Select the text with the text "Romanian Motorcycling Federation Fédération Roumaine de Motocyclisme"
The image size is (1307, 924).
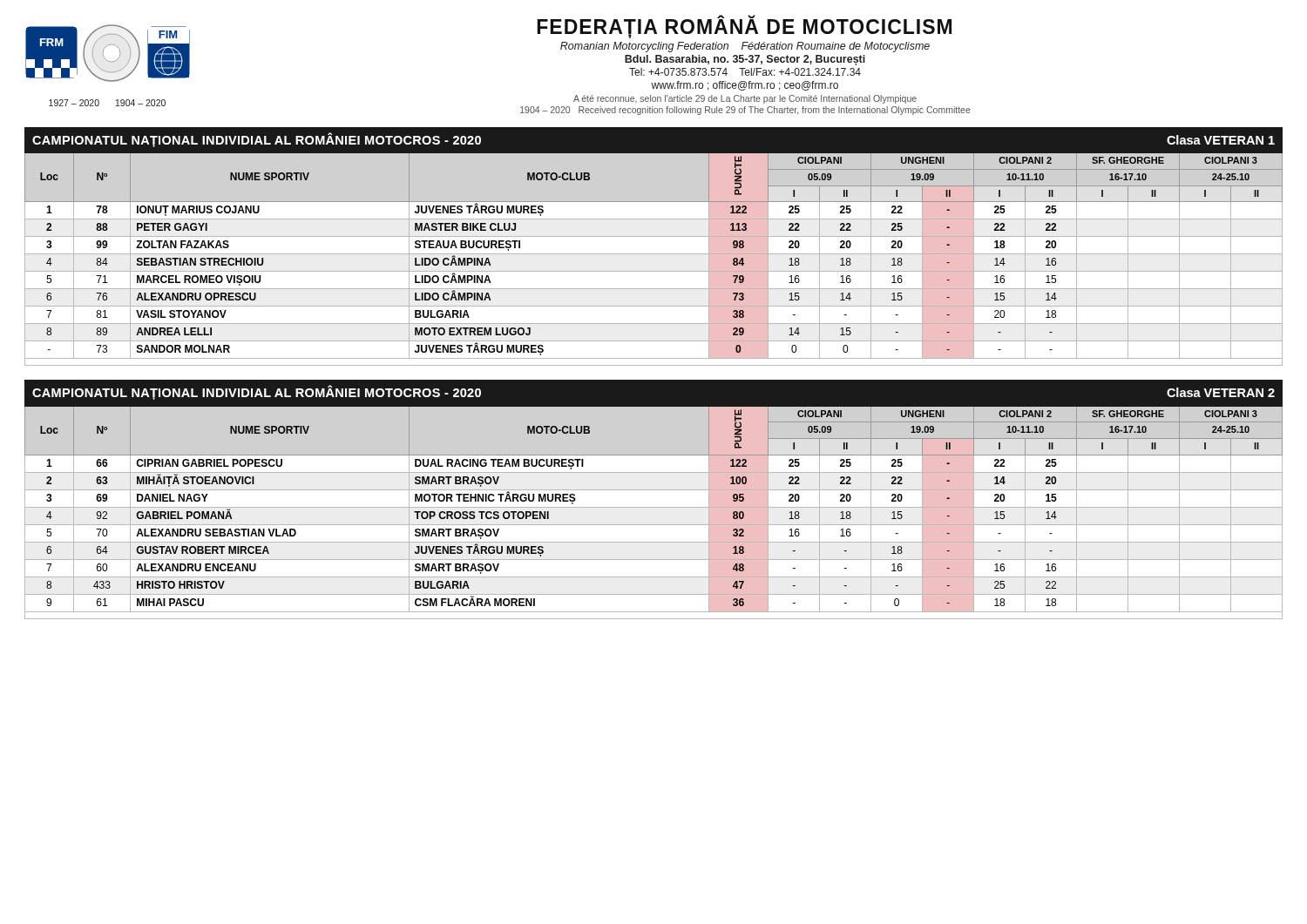(745, 46)
